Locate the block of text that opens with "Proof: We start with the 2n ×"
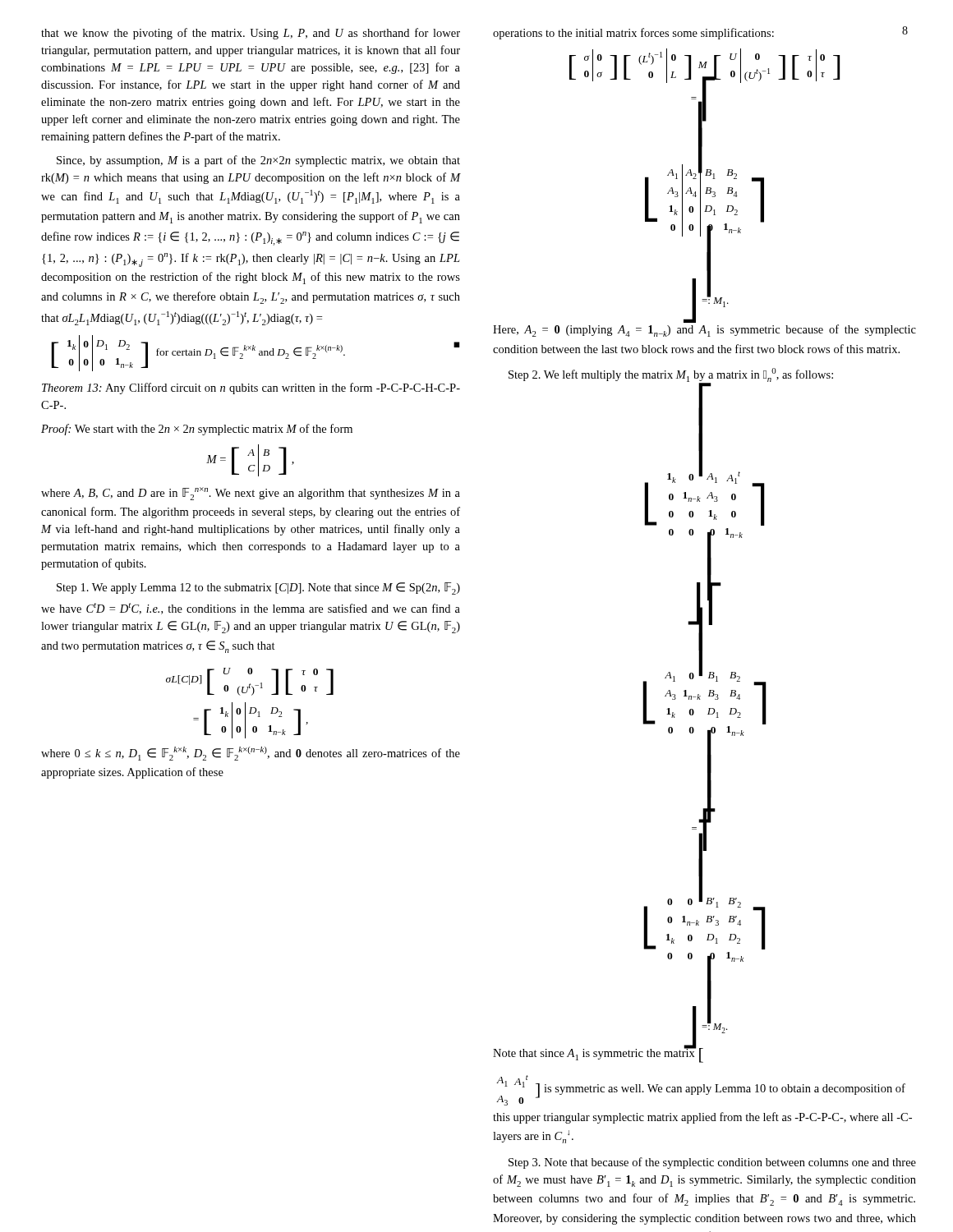 (x=251, y=448)
